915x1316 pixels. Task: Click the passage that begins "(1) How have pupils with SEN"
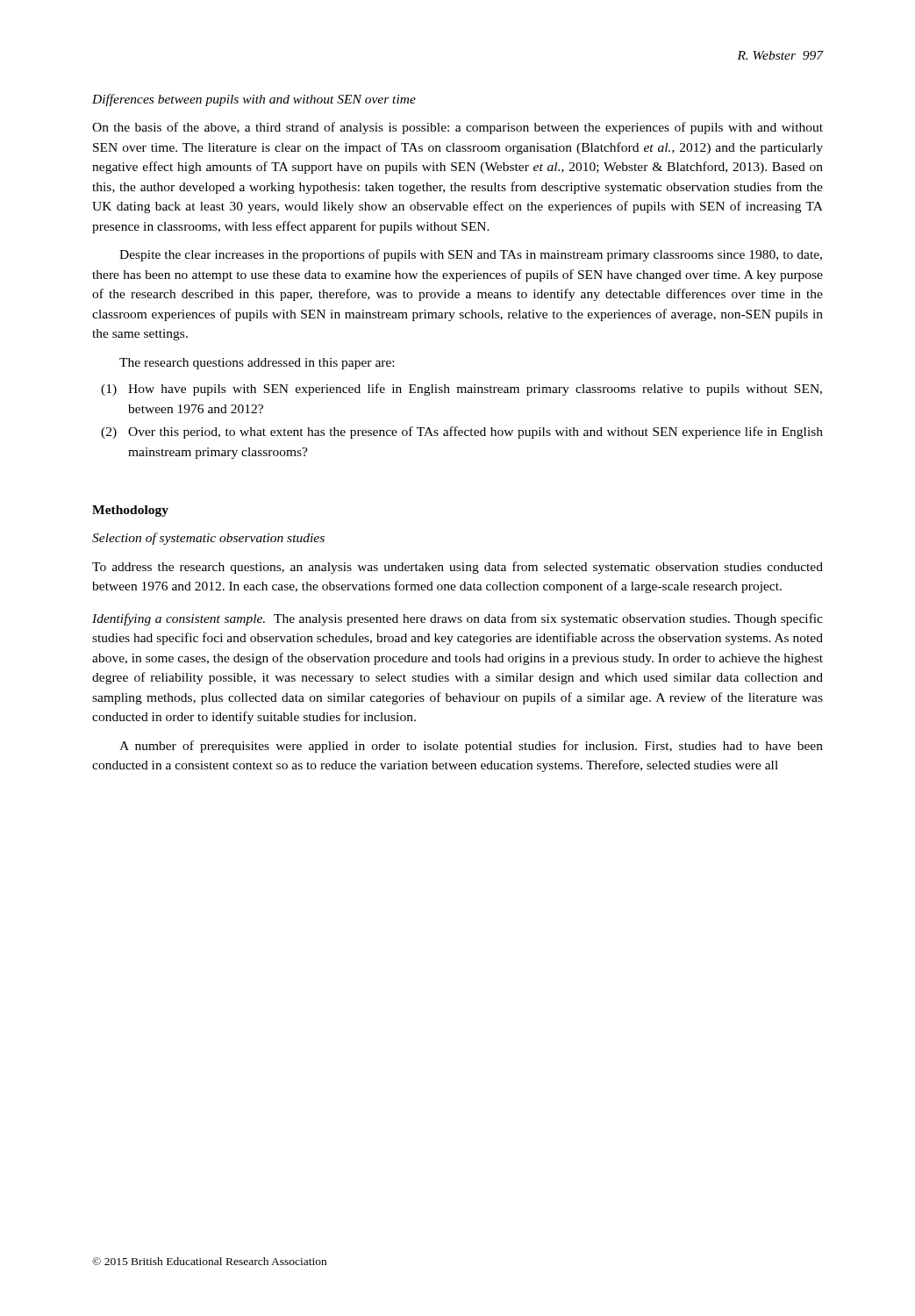click(x=462, y=399)
